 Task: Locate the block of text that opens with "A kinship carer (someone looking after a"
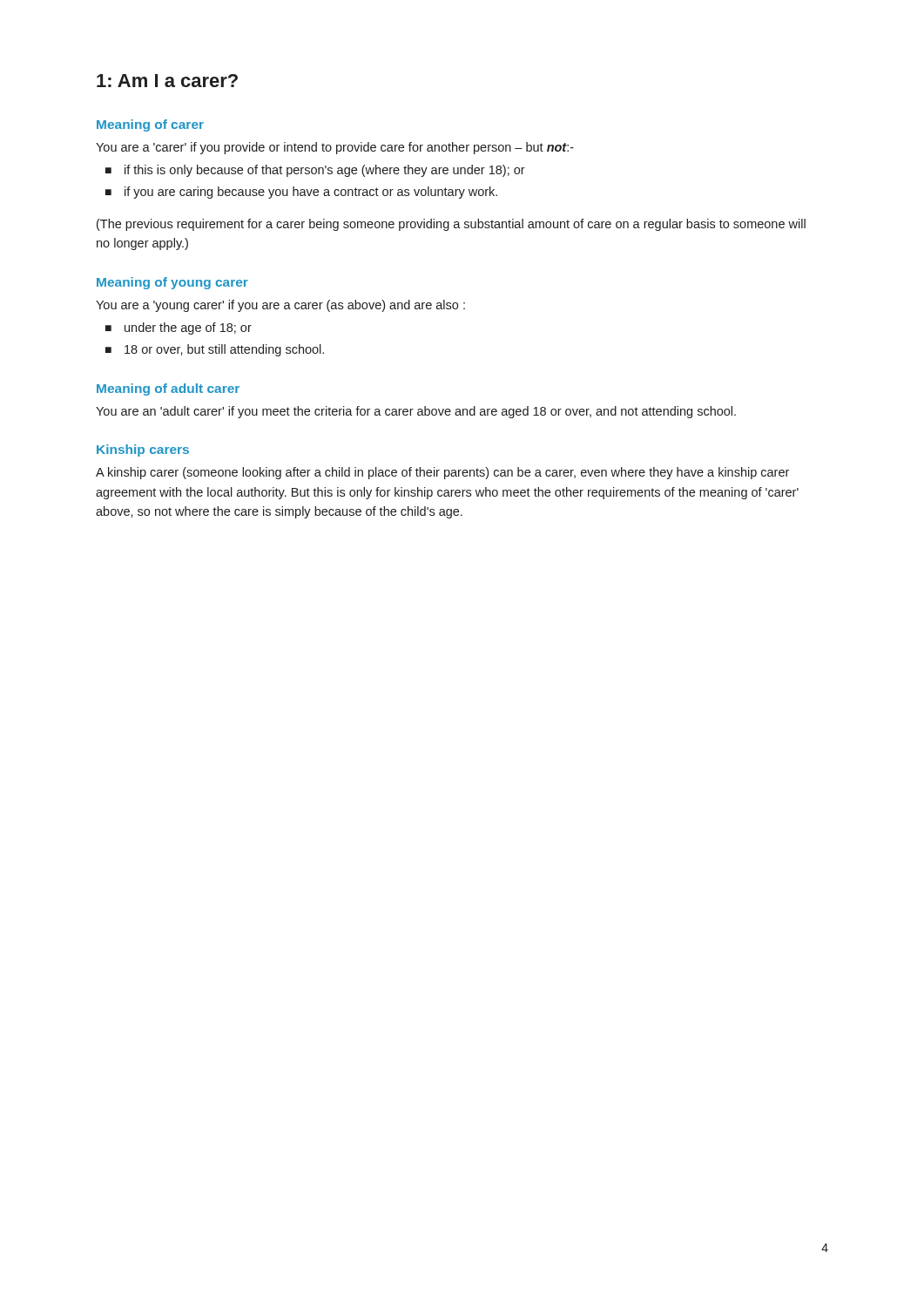[x=447, y=492]
